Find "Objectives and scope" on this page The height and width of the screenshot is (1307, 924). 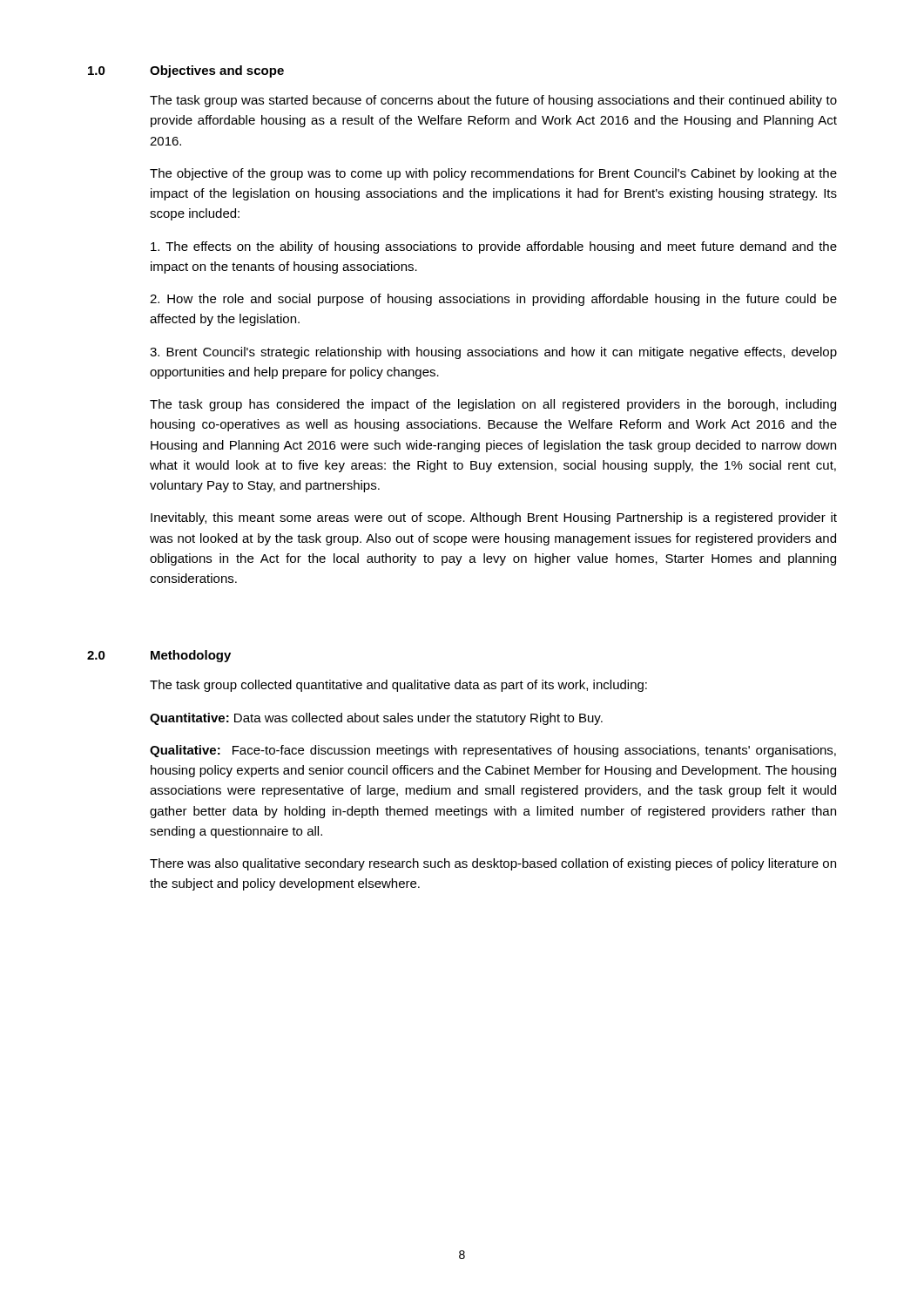point(217,70)
